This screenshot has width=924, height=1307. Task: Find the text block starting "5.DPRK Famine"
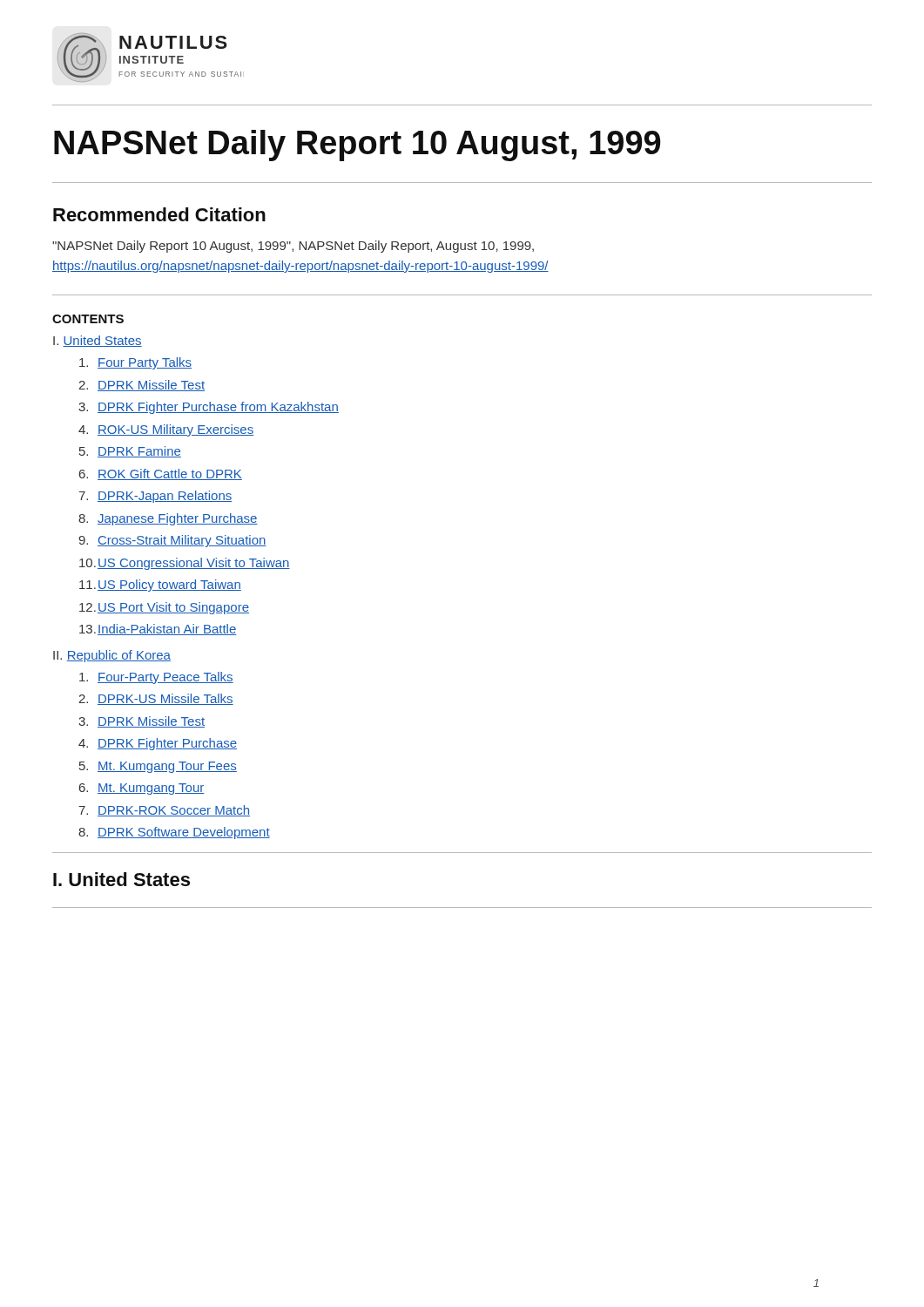(130, 452)
